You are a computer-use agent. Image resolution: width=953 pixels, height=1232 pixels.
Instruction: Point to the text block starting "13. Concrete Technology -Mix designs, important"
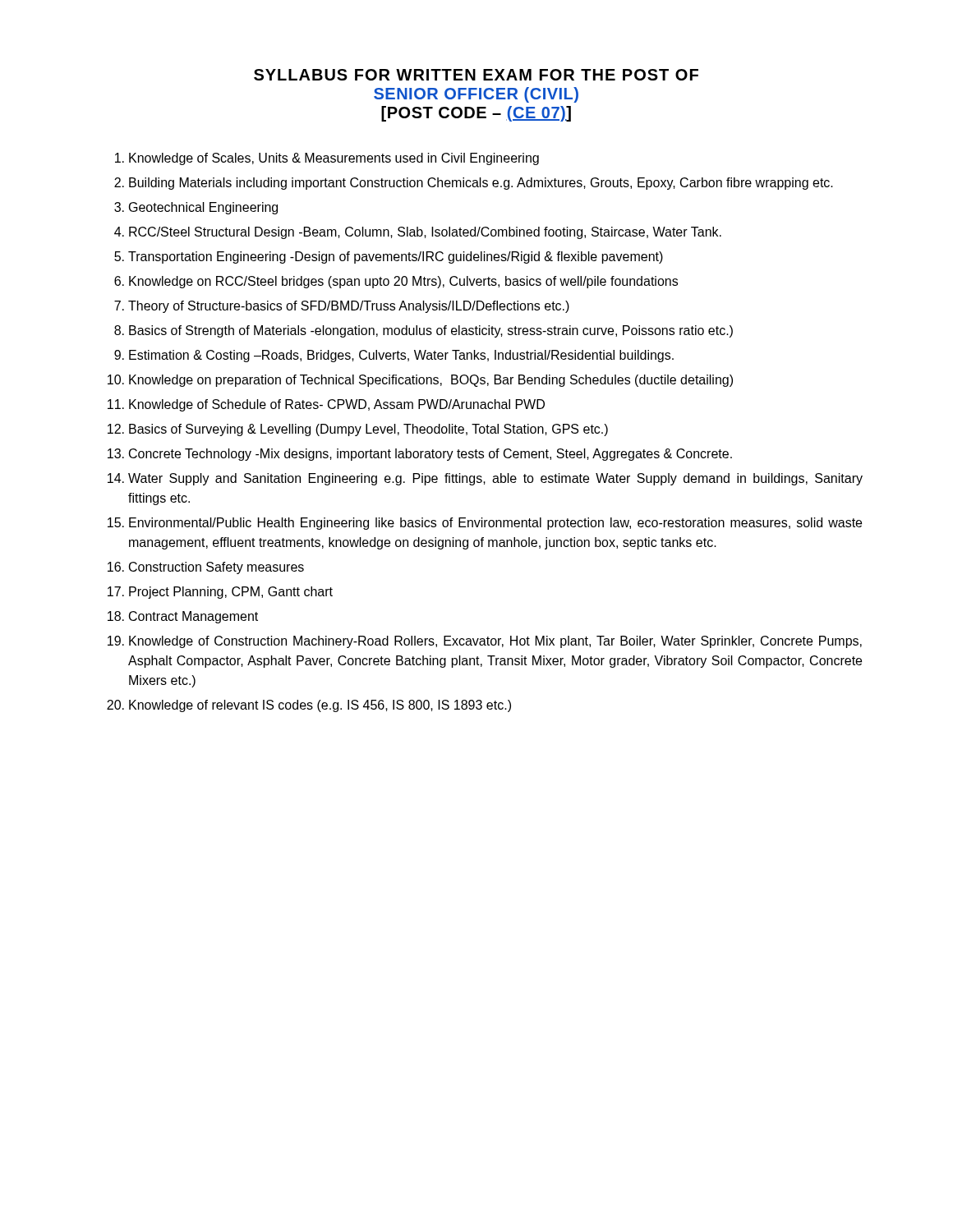[x=476, y=454]
